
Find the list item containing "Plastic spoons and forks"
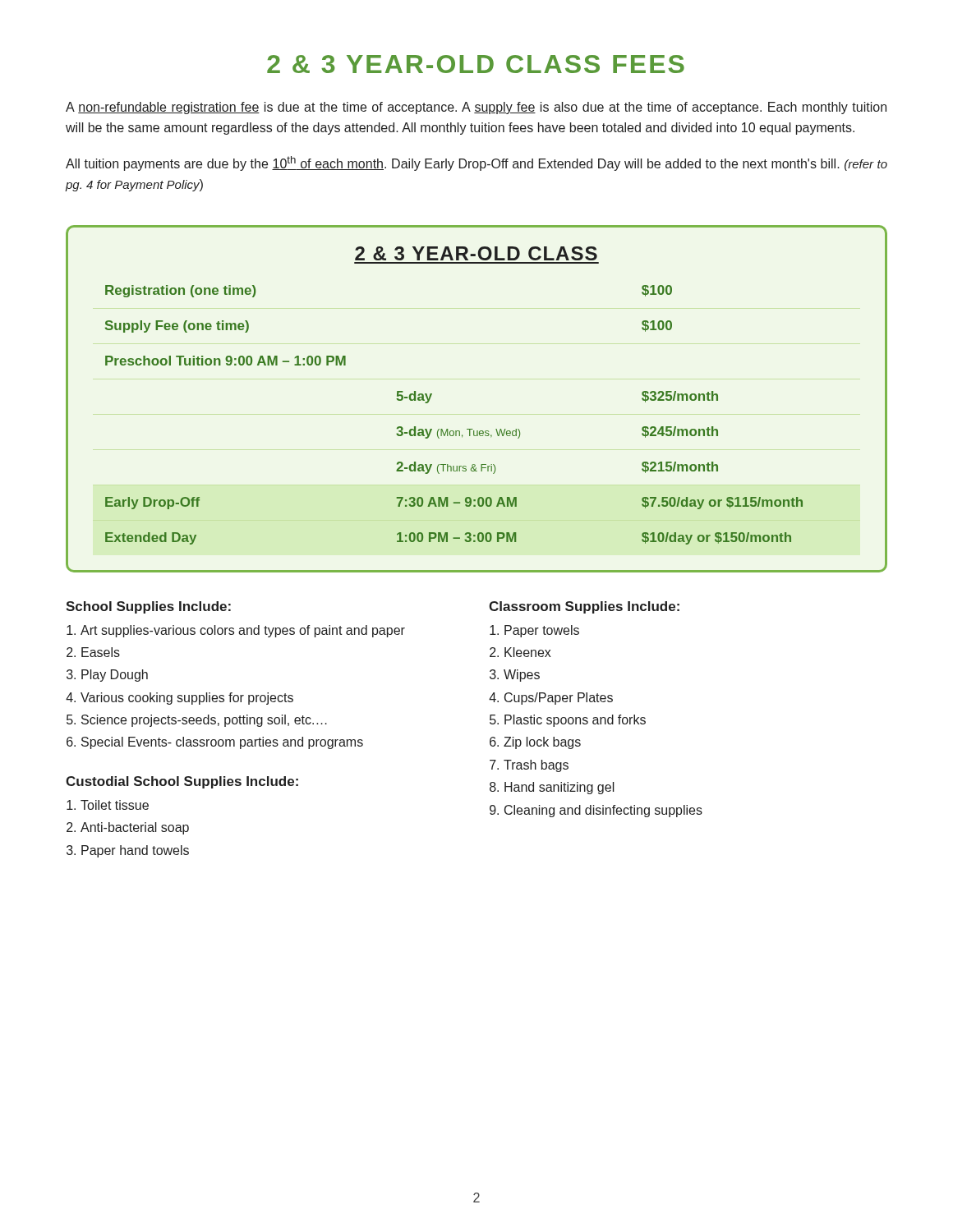[575, 720]
